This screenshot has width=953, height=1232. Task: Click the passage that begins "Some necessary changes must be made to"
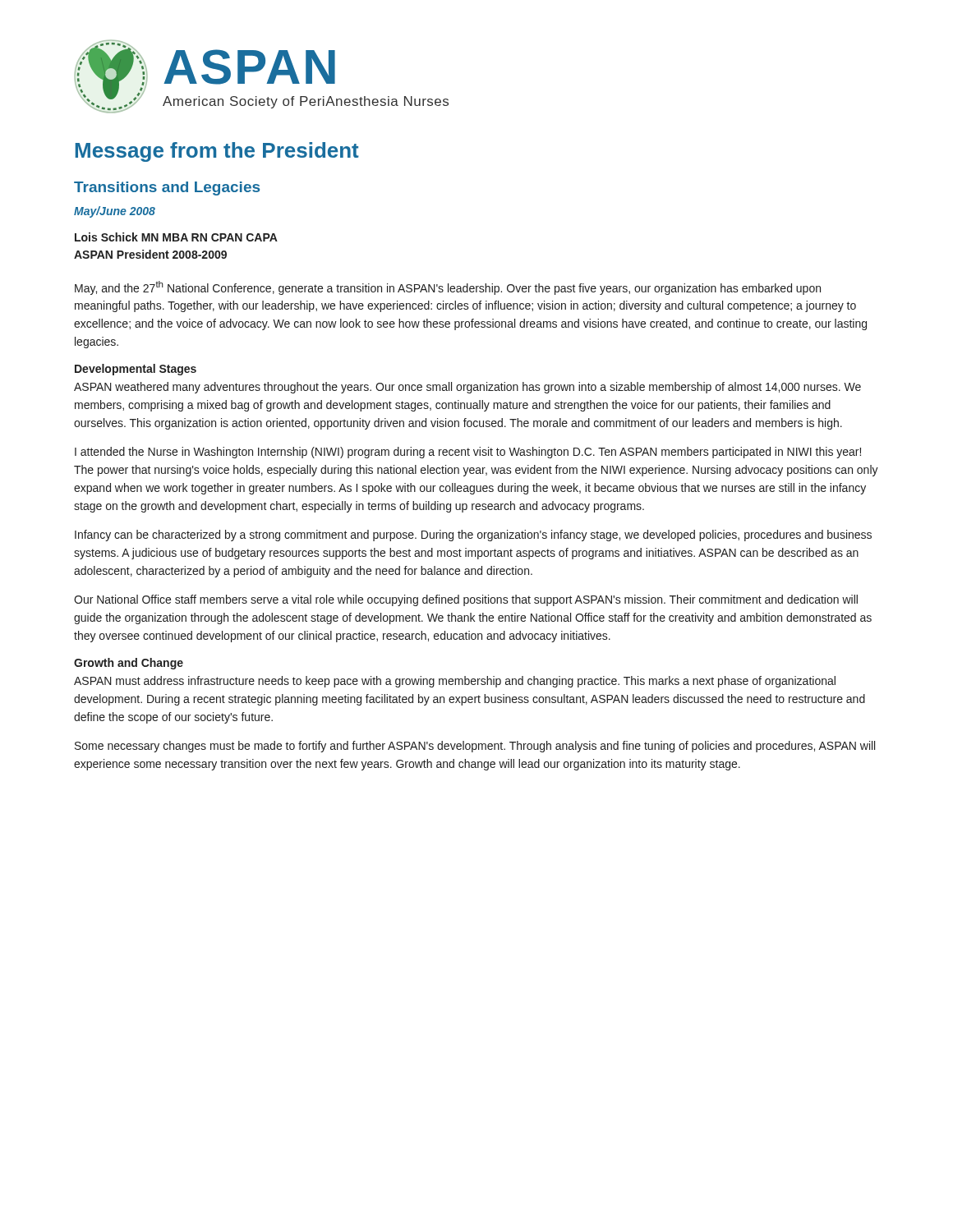pos(475,755)
